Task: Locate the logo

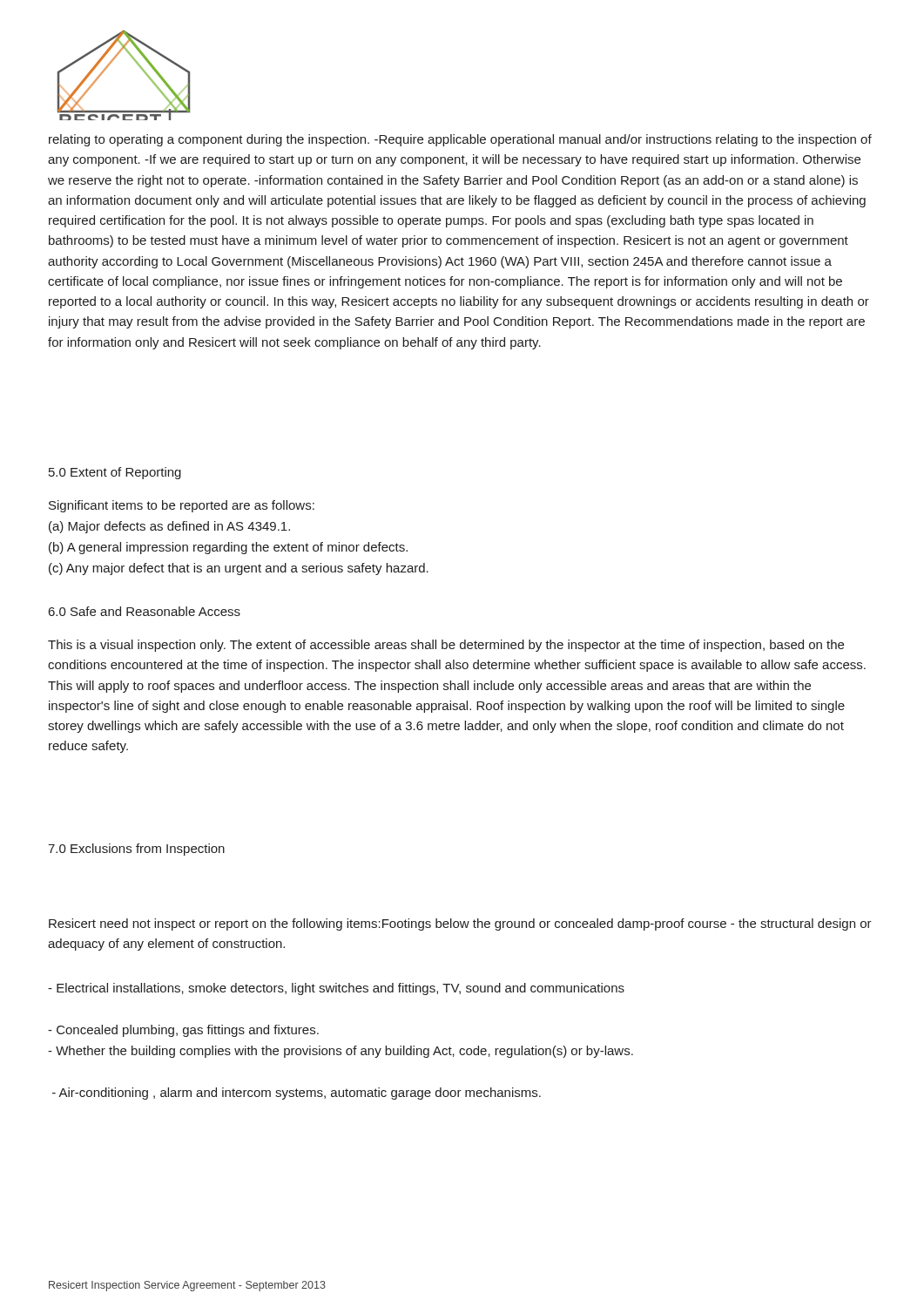Action: click(x=126, y=74)
